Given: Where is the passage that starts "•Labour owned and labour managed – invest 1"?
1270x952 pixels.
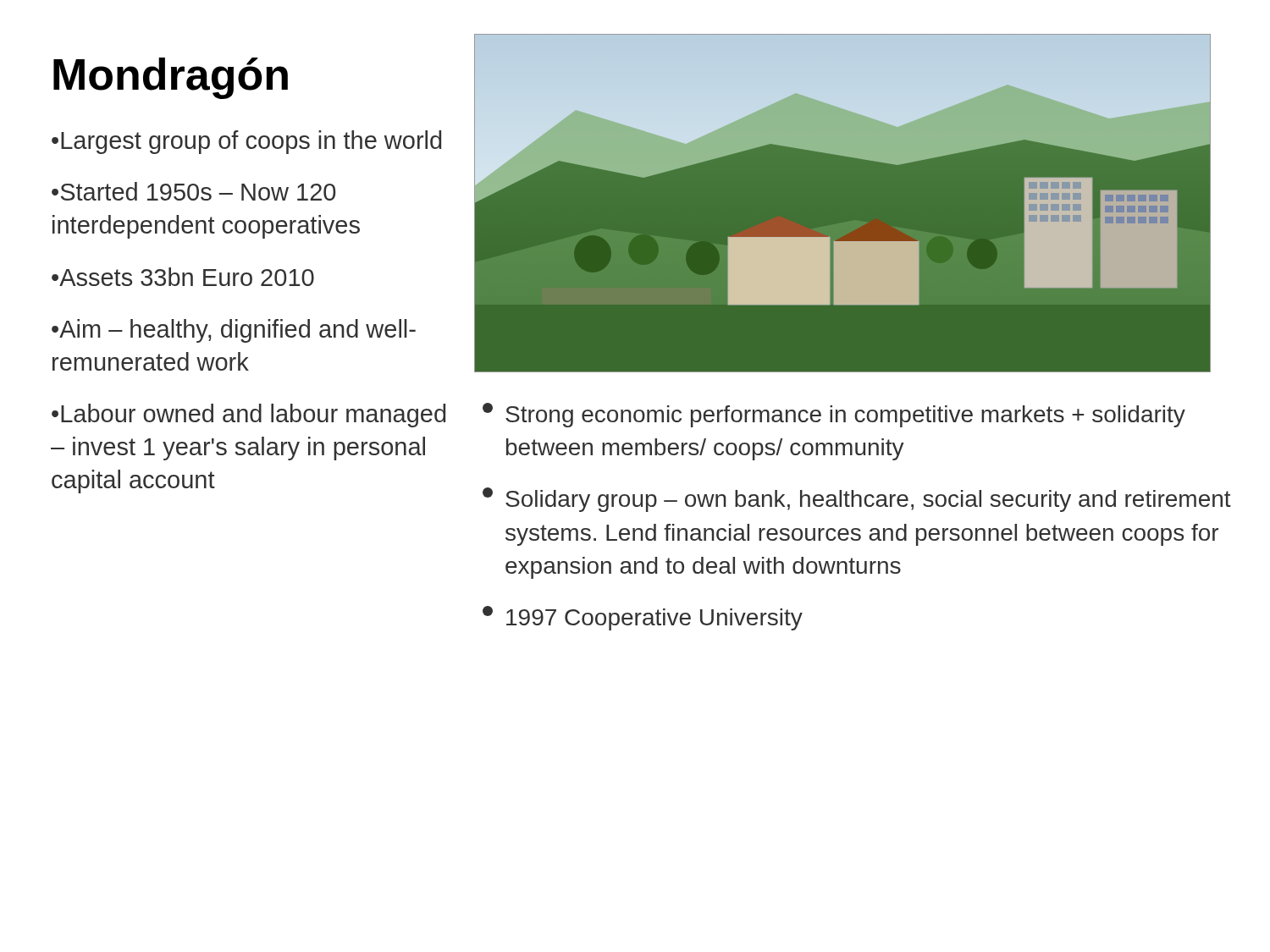Looking at the screenshot, I should [x=249, y=447].
